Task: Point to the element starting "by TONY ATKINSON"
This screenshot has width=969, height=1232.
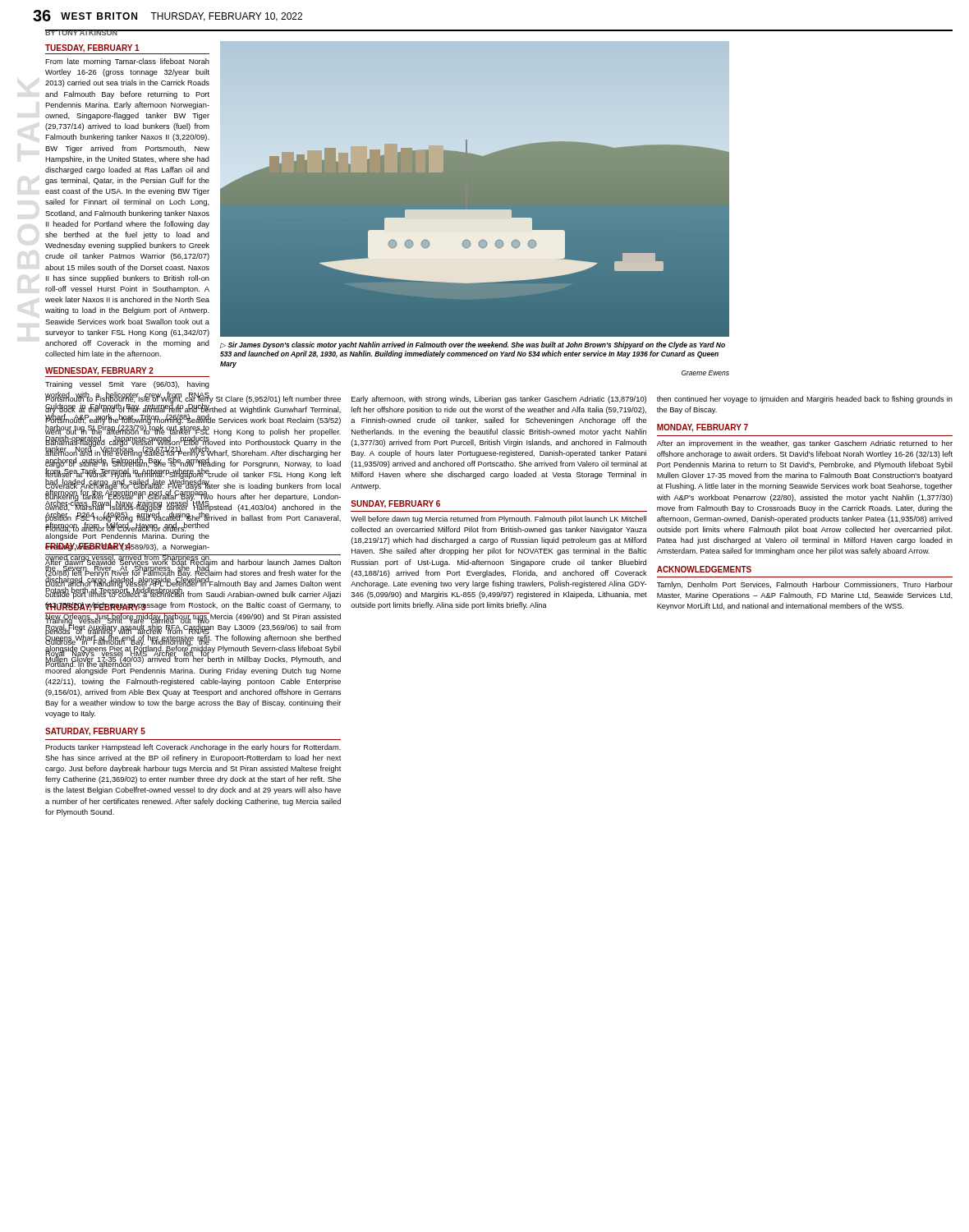Action: coord(81,33)
